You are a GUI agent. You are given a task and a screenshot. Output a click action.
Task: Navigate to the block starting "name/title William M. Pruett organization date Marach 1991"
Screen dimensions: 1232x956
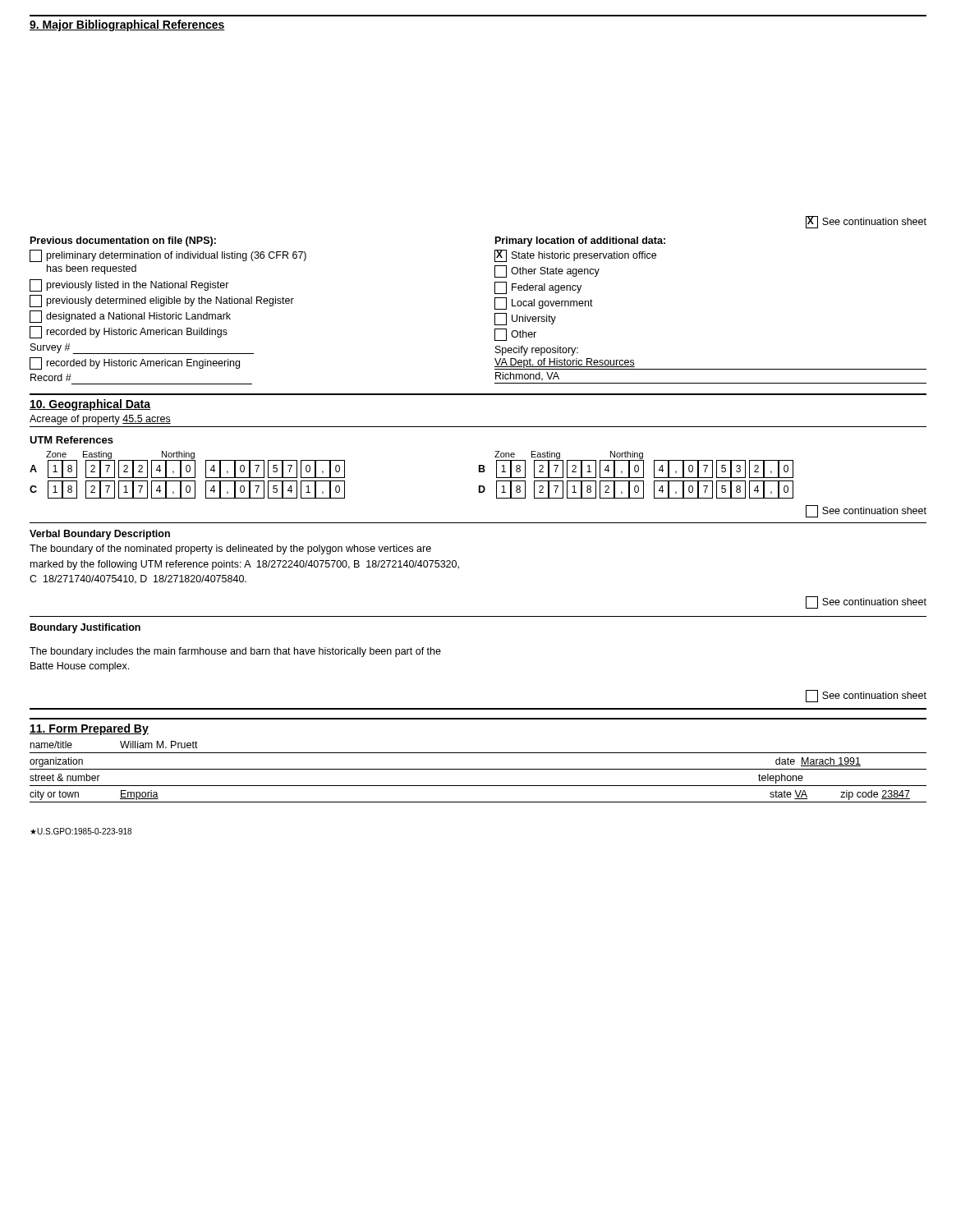[478, 771]
